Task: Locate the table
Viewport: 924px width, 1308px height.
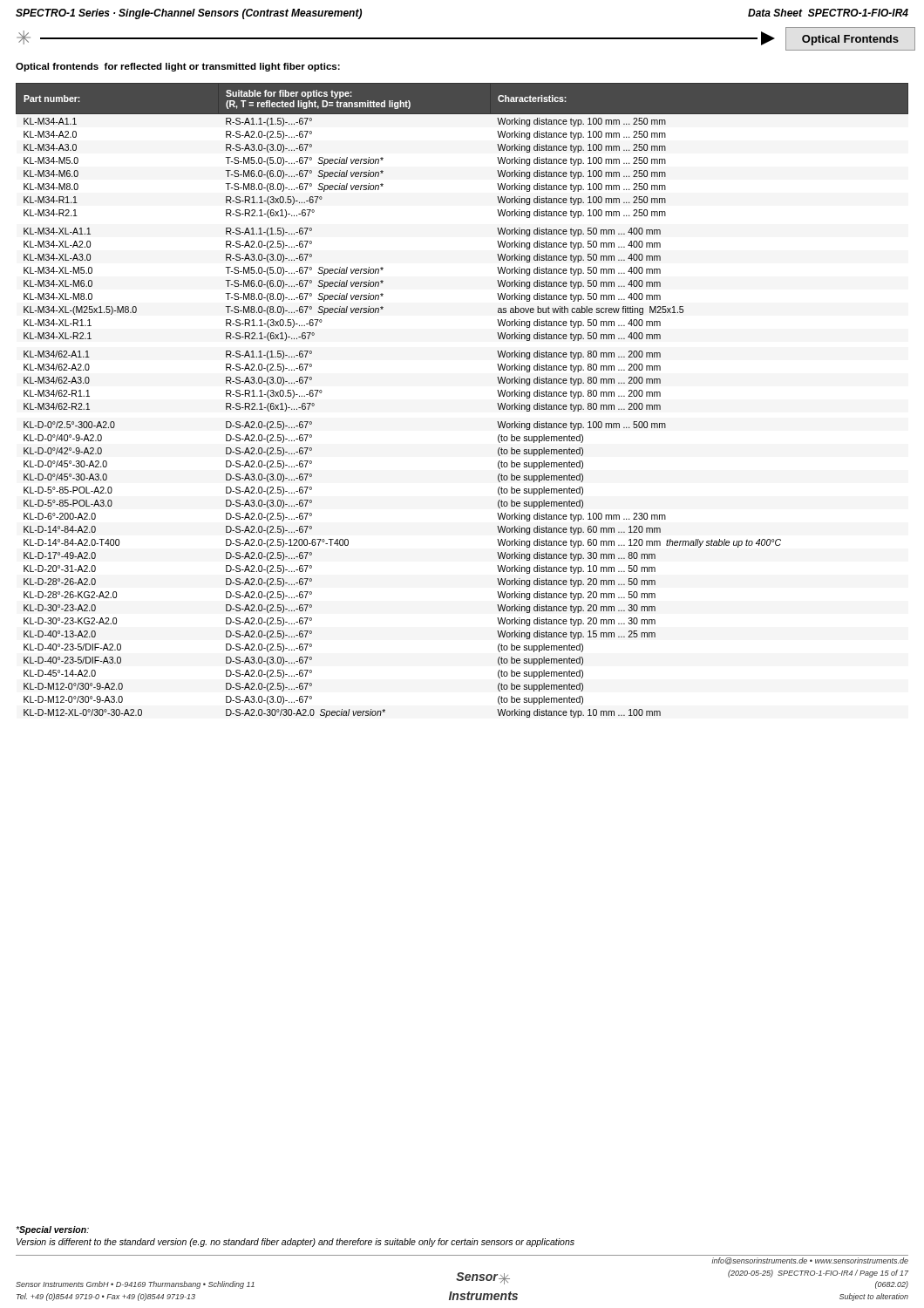Action: point(462,401)
